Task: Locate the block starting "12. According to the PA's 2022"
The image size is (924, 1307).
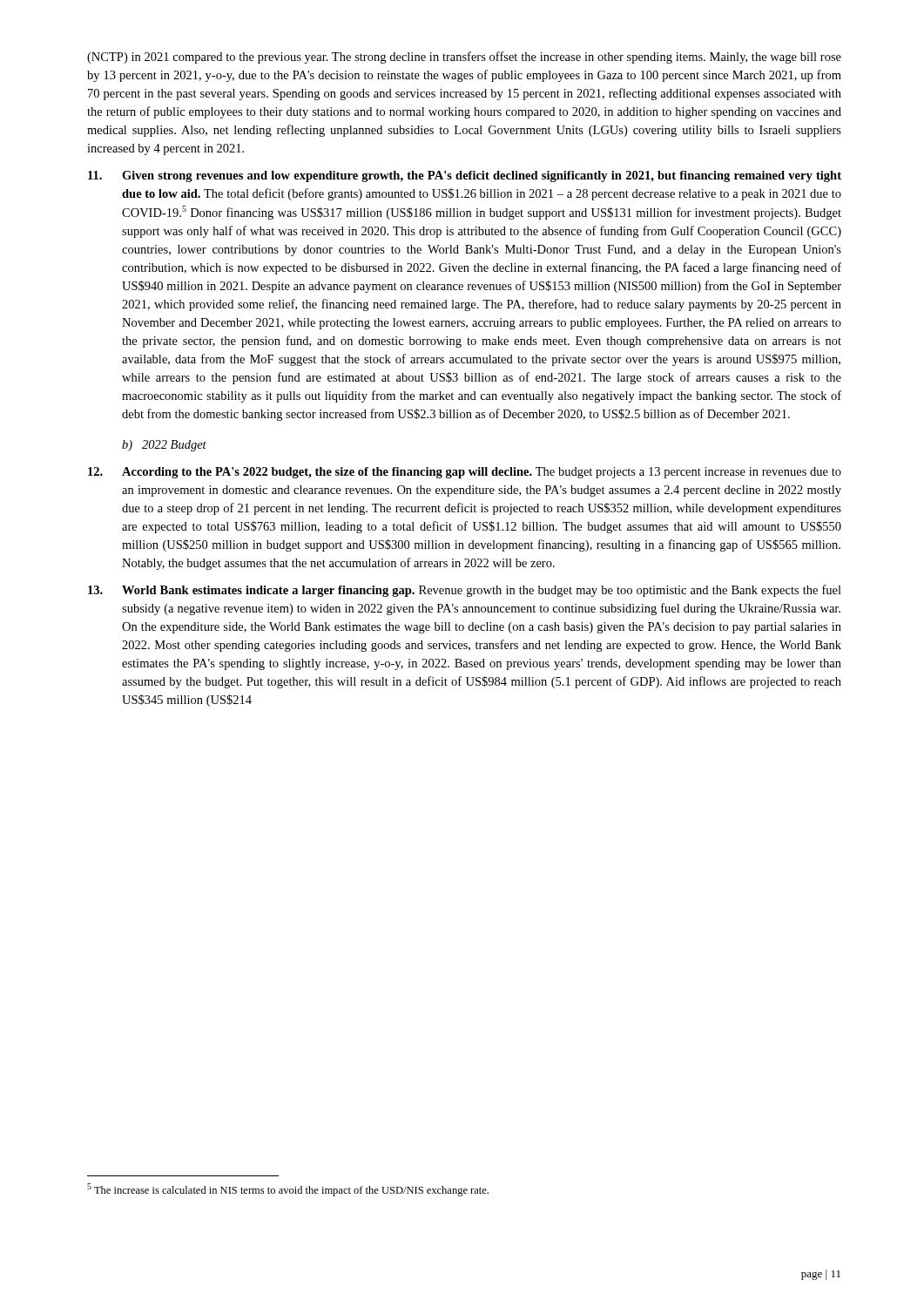Action: tap(464, 518)
